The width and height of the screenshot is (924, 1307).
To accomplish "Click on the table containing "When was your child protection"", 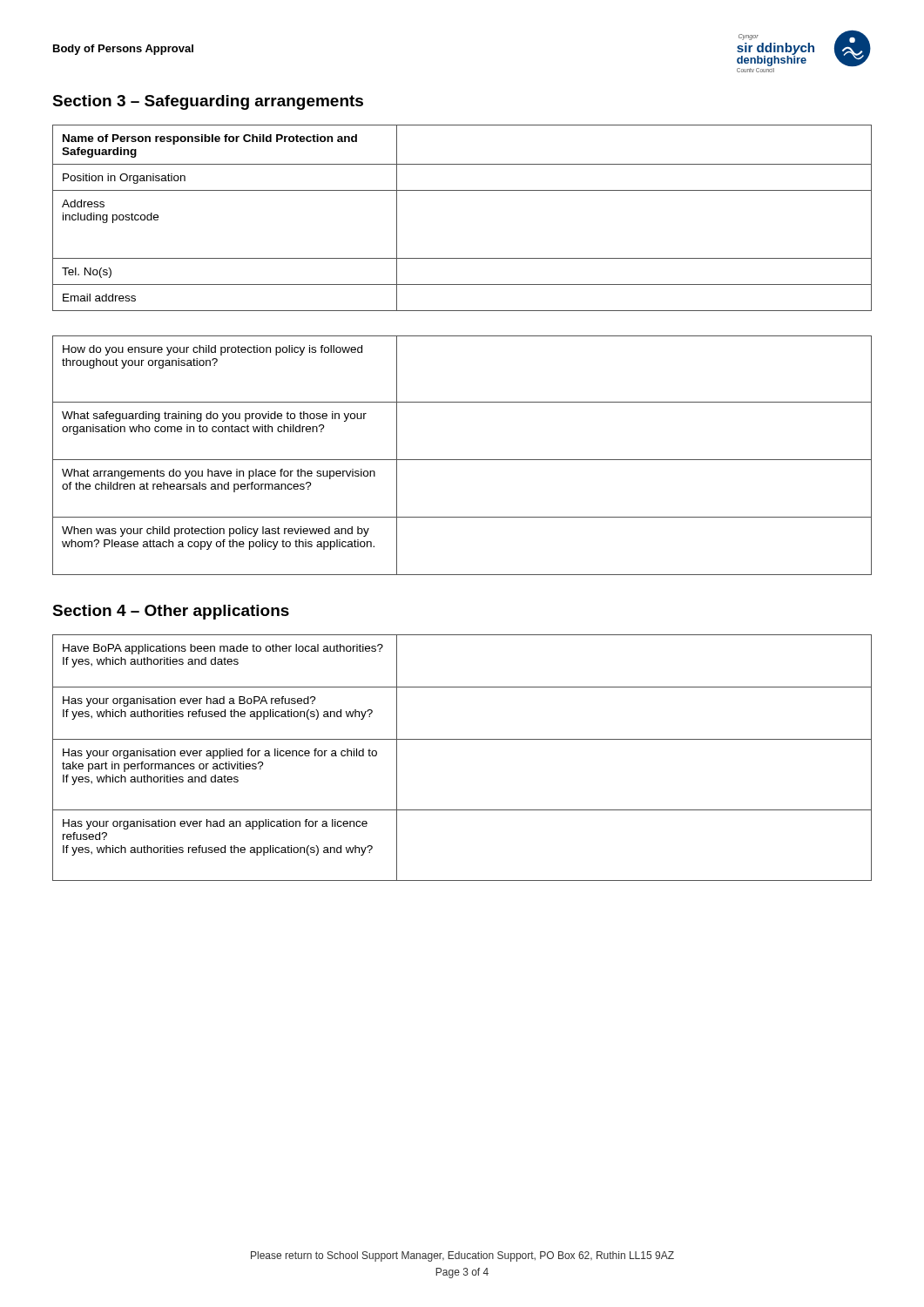I will pos(462,455).
